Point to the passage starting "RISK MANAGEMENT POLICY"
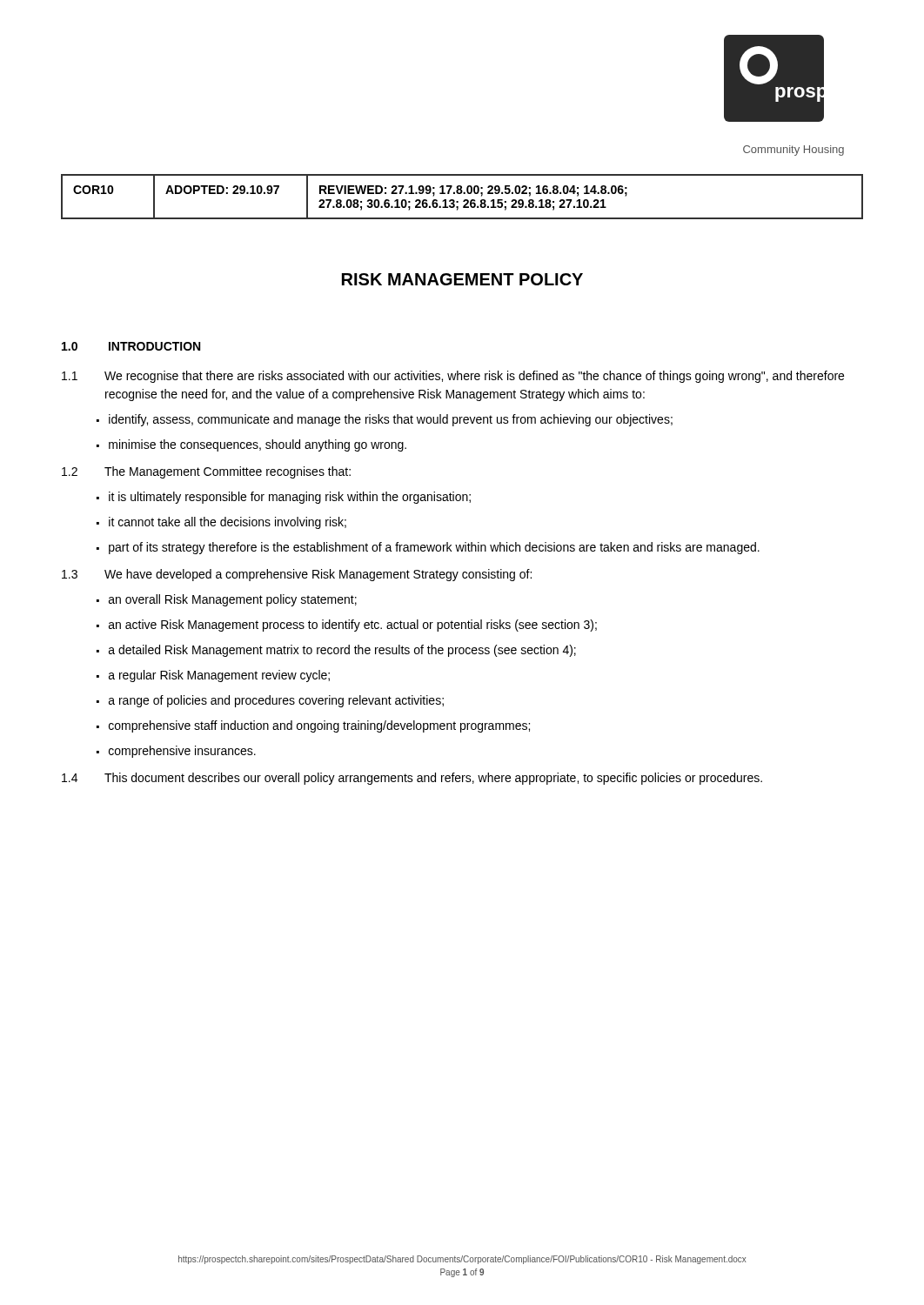This screenshot has width=924, height=1305. pyautogui.click(x=462, y=280)
